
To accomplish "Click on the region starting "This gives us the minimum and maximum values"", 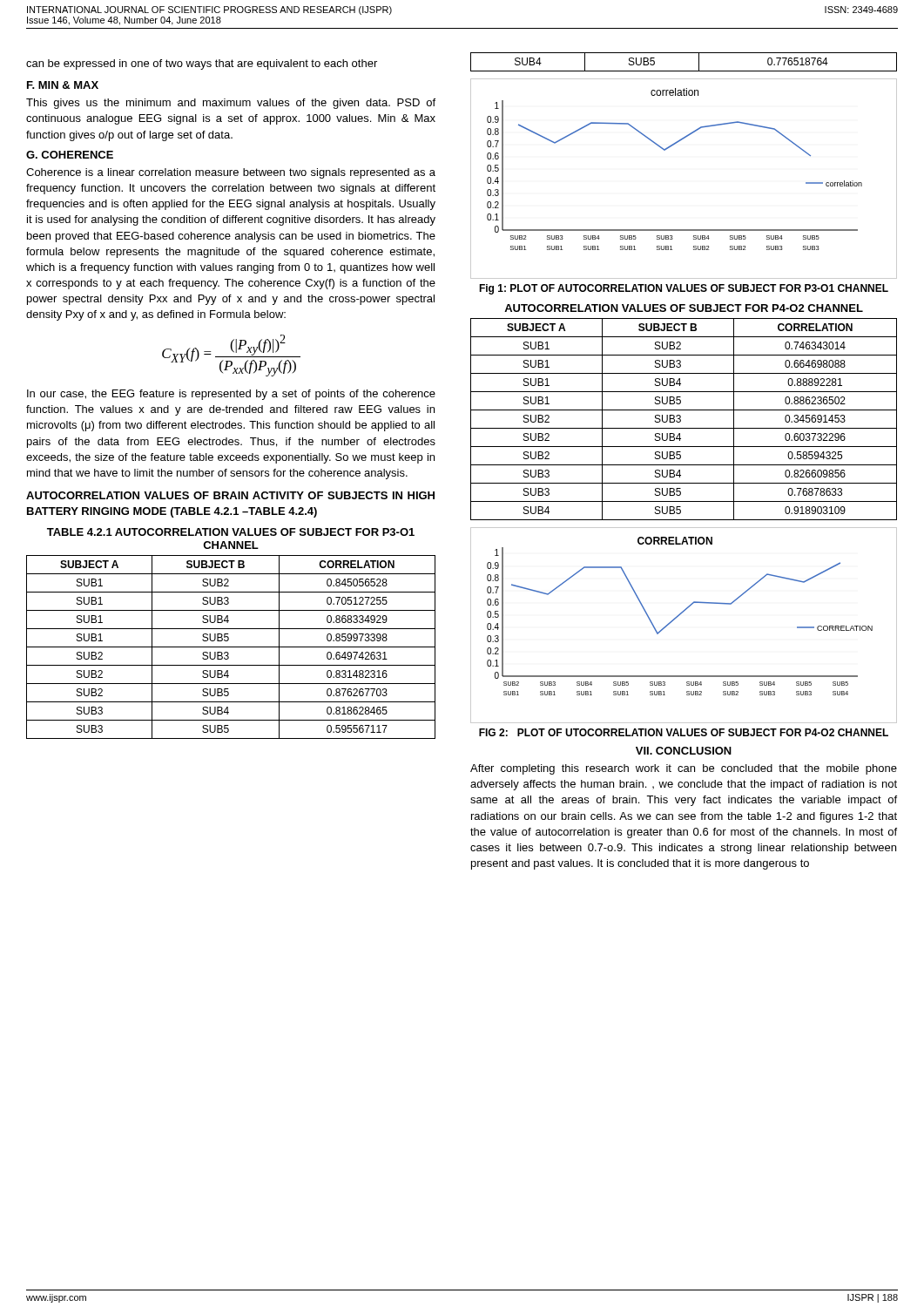I will click(x=231, y=119).
